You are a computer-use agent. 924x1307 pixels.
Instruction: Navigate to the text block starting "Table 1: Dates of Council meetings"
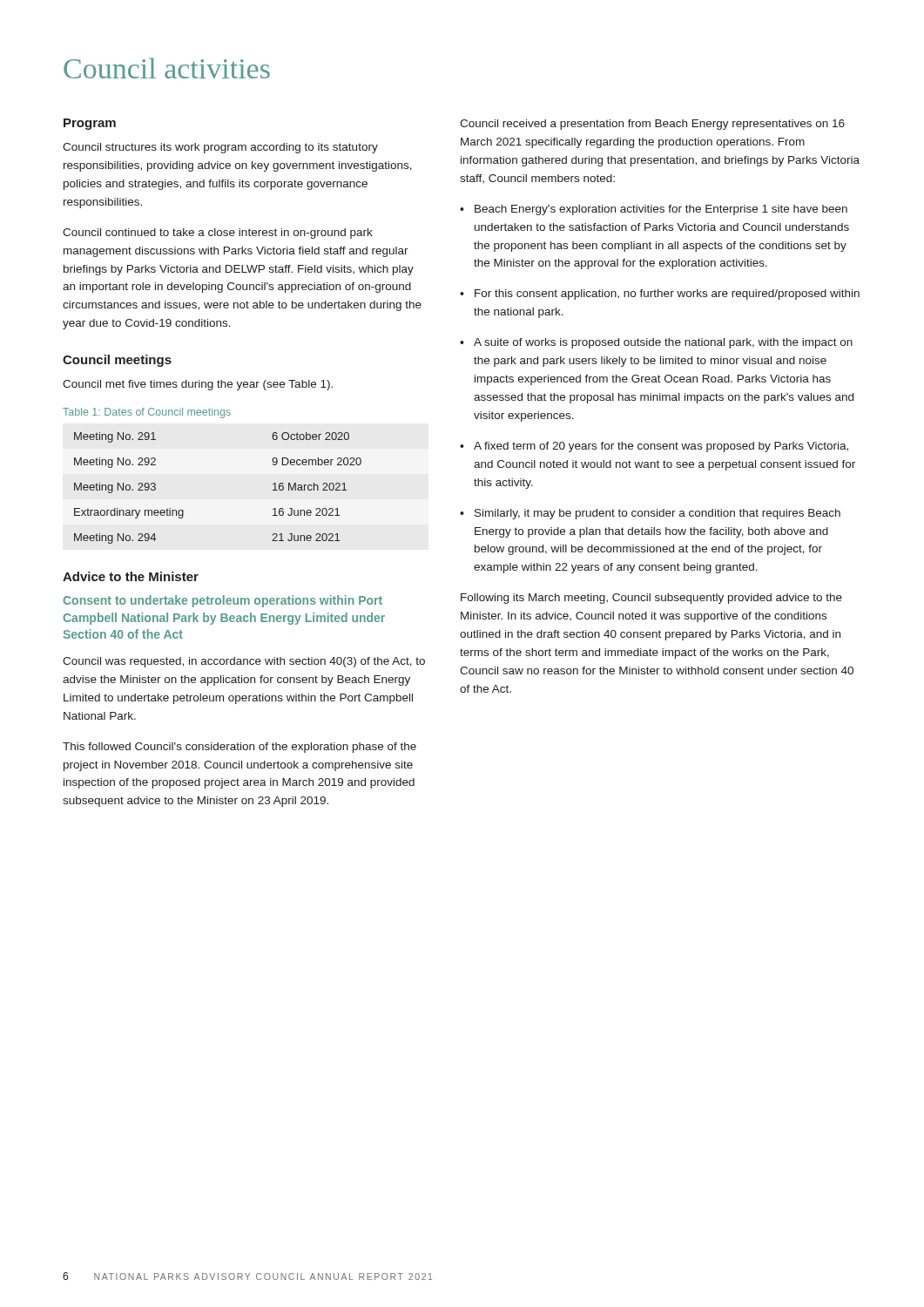tap(147, 413)
